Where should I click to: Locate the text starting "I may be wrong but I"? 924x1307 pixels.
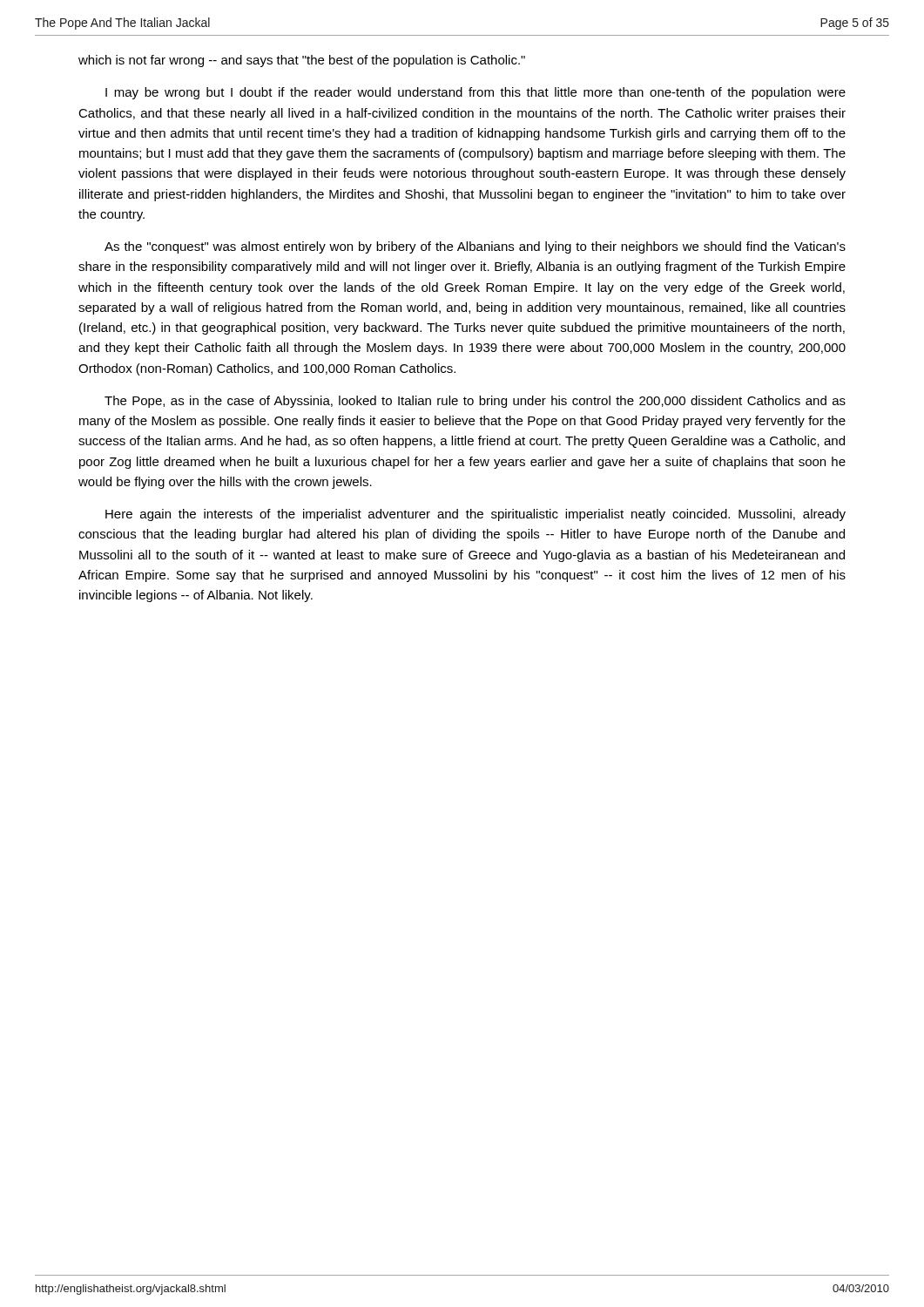[462, 153]
